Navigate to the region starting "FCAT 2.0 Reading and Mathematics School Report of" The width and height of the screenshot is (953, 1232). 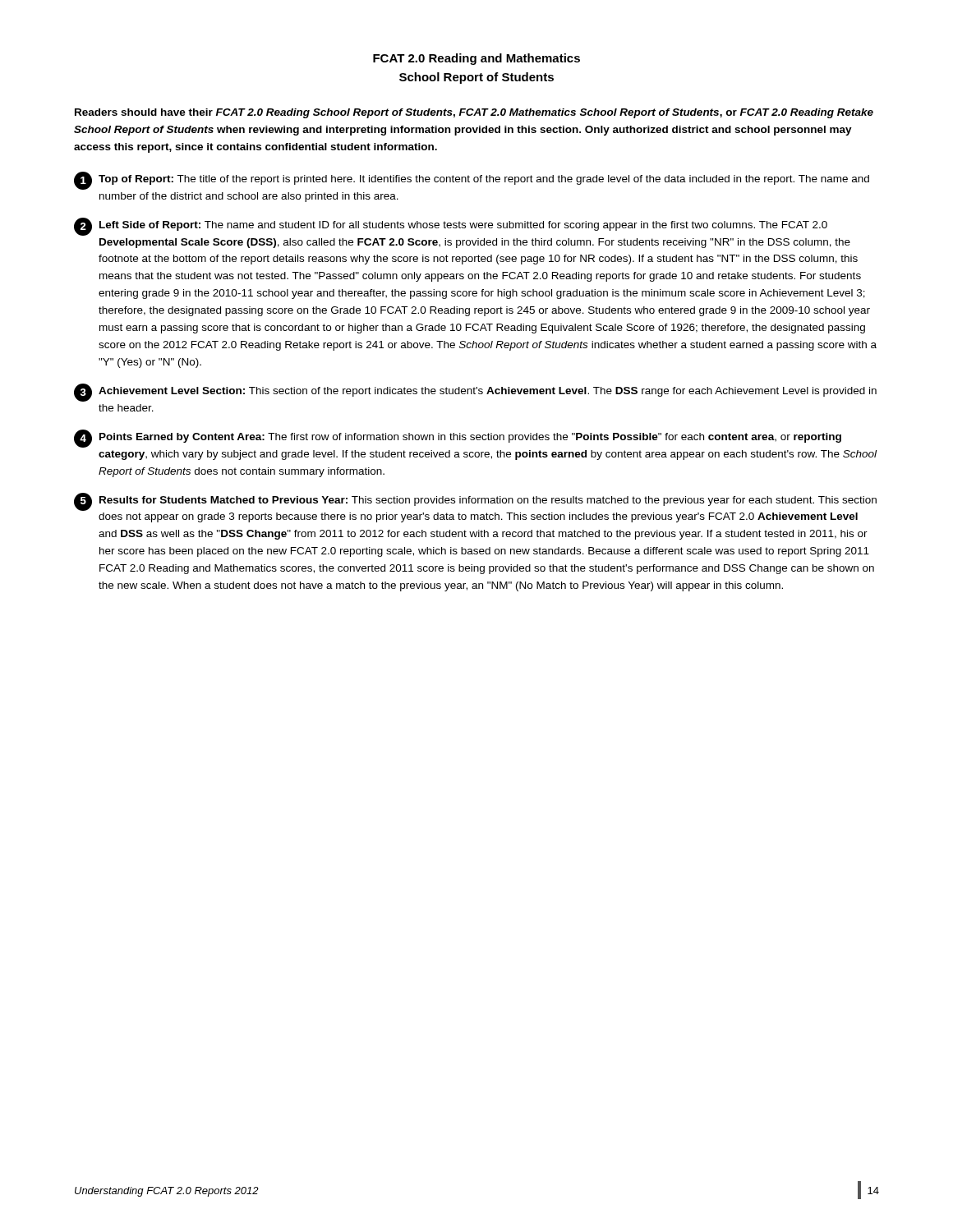tap(476, 67)
